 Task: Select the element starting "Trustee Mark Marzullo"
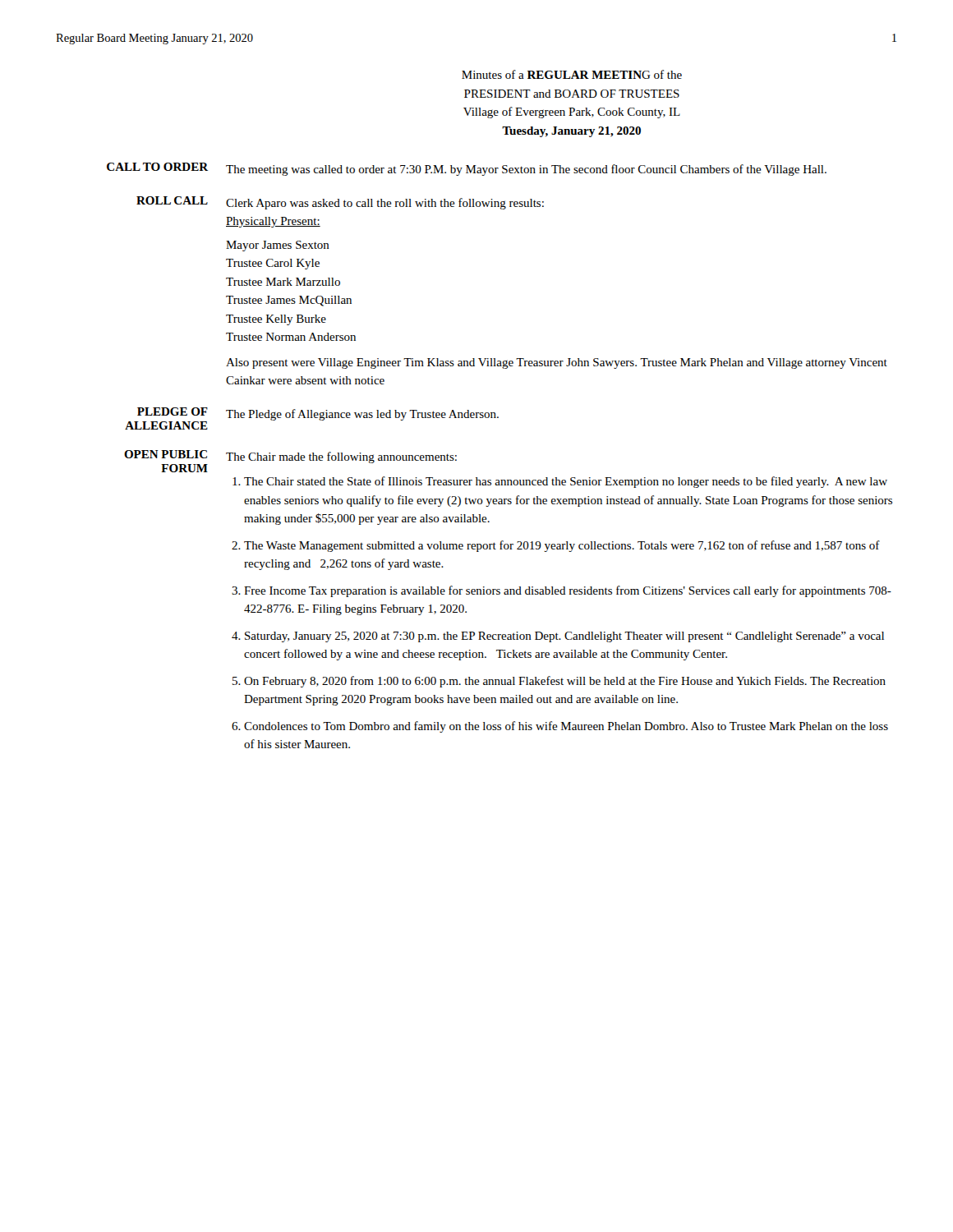pyautogui.click(x=283, y=281)
